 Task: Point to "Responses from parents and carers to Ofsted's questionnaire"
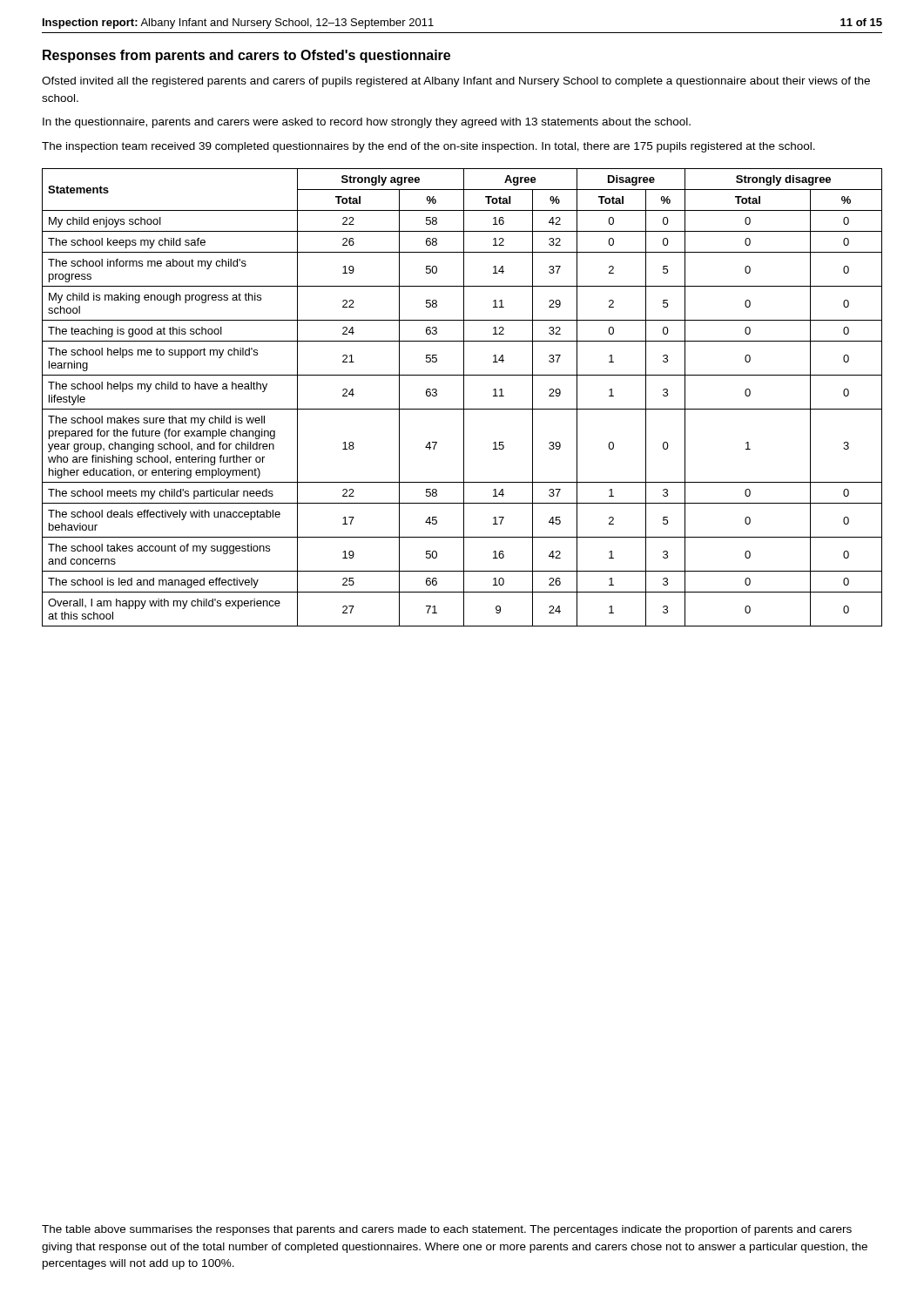point(246,55)
